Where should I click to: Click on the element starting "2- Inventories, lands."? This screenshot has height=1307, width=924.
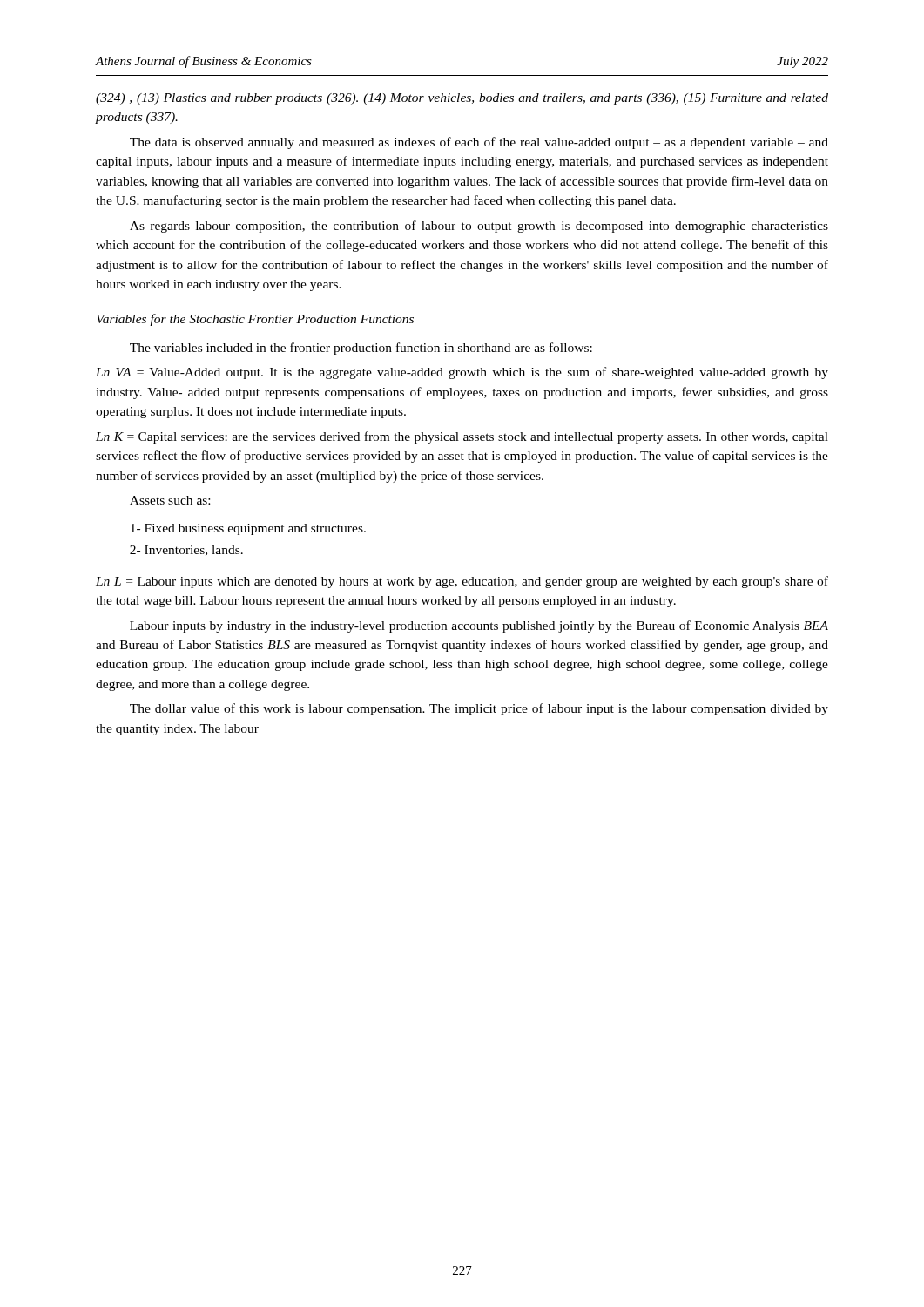tap(186, 551)
